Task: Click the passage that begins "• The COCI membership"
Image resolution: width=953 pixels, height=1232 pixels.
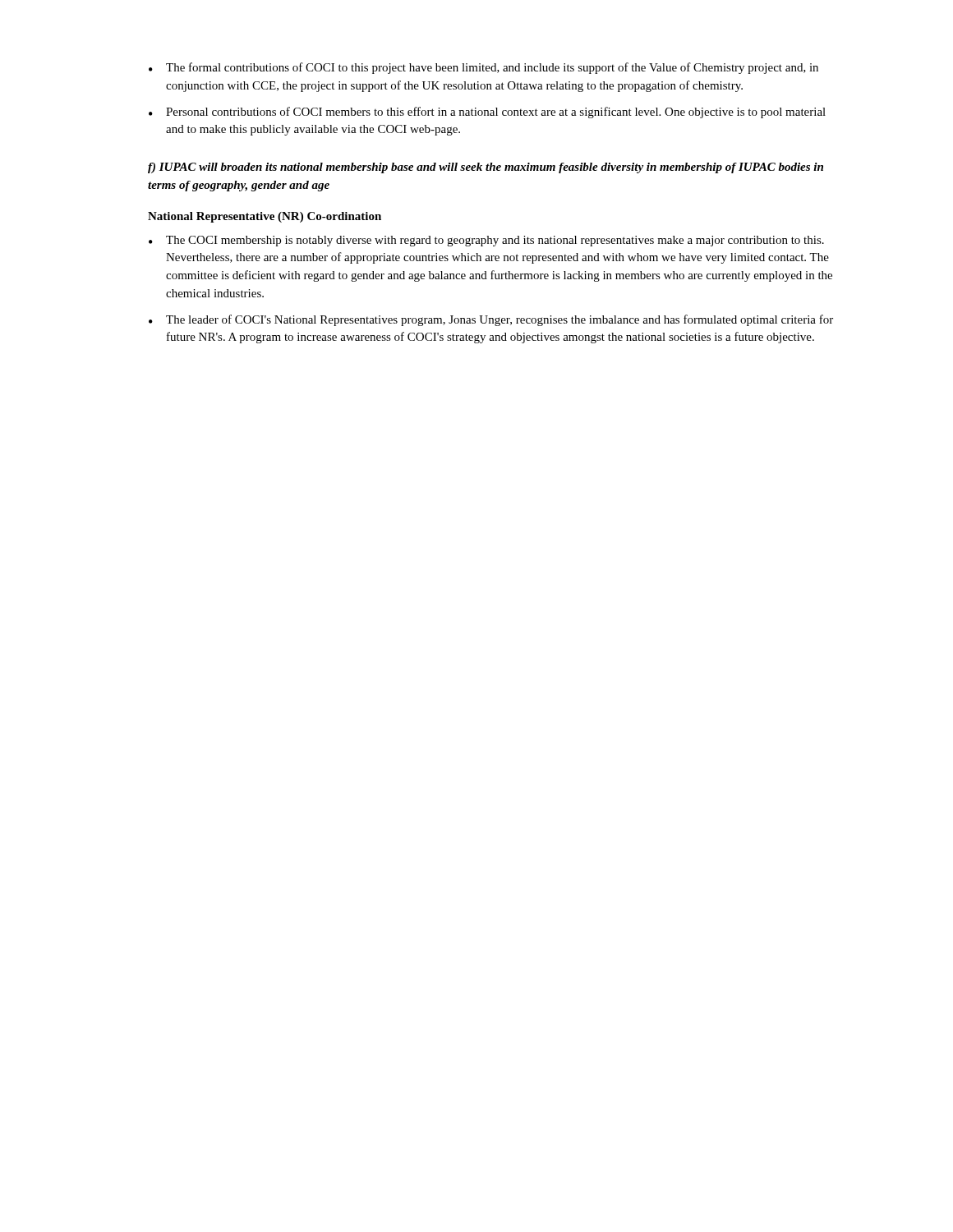Action: 497,267
